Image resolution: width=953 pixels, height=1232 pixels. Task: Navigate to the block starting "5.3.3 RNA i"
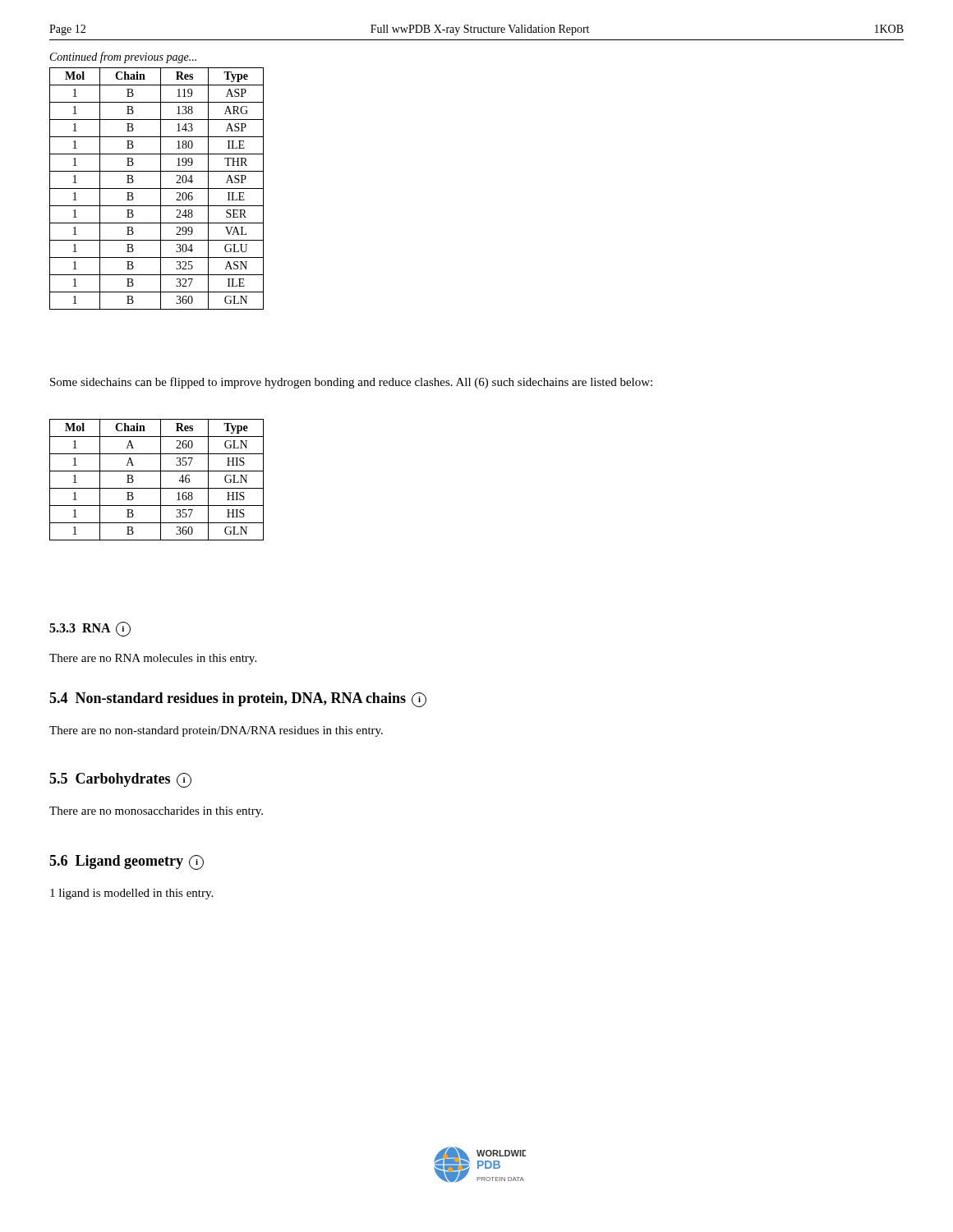click(90, 629)
